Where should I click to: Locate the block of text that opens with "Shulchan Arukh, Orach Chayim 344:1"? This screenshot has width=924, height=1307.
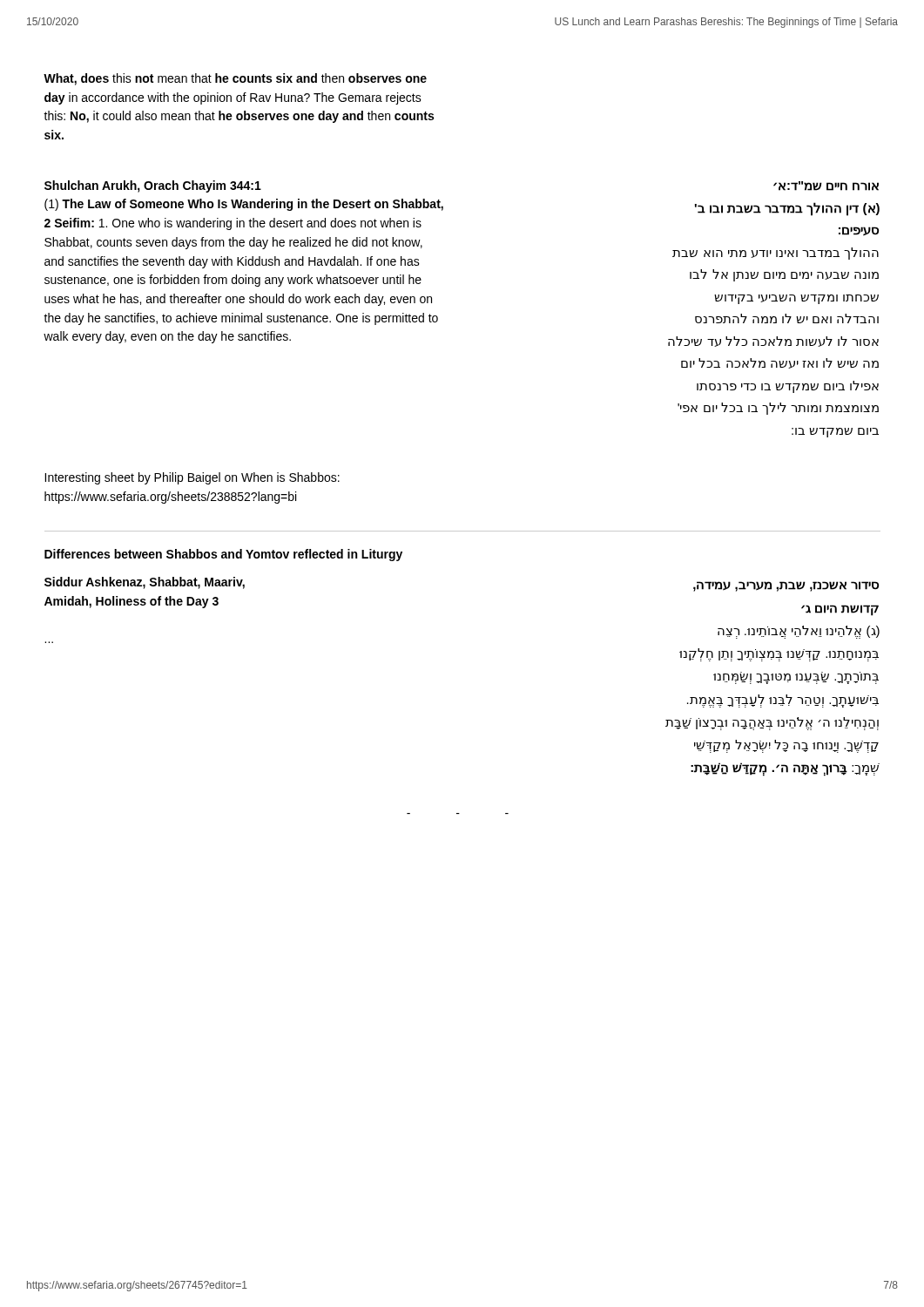coord(244,261)
